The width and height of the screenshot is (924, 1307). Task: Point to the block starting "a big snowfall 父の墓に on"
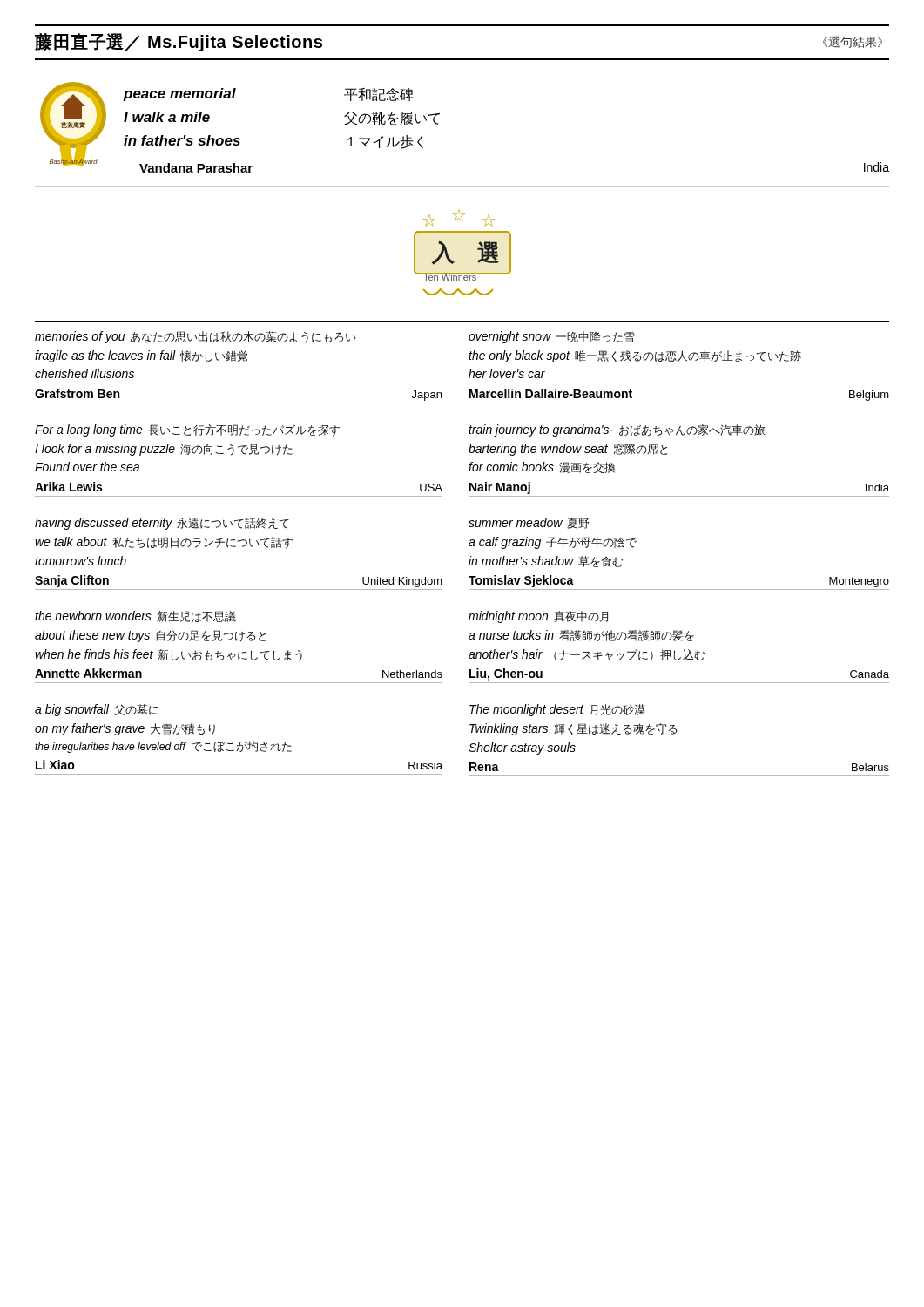click(239, 738)
